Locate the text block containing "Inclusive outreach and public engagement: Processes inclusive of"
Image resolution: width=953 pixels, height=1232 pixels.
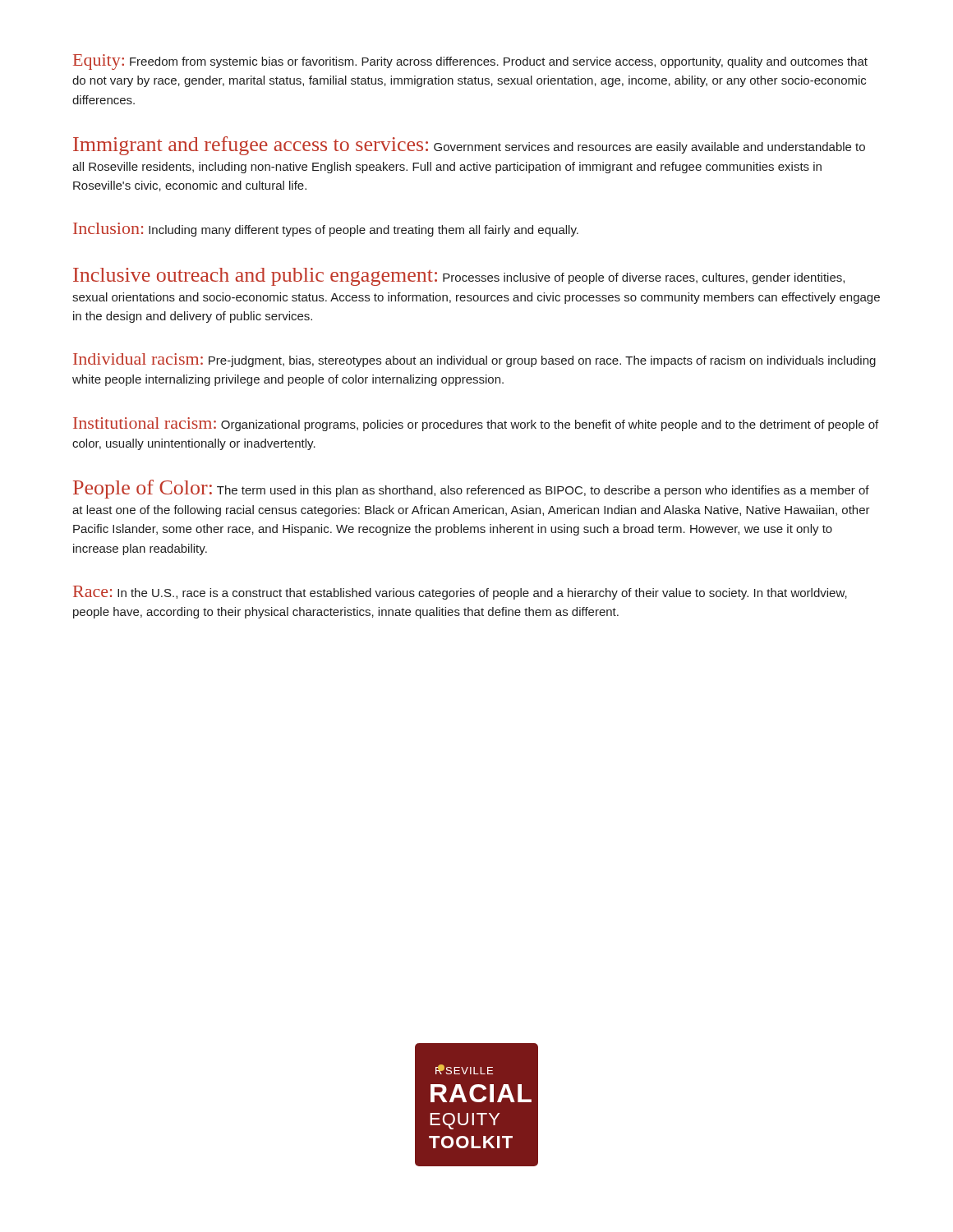pos(476,292)
